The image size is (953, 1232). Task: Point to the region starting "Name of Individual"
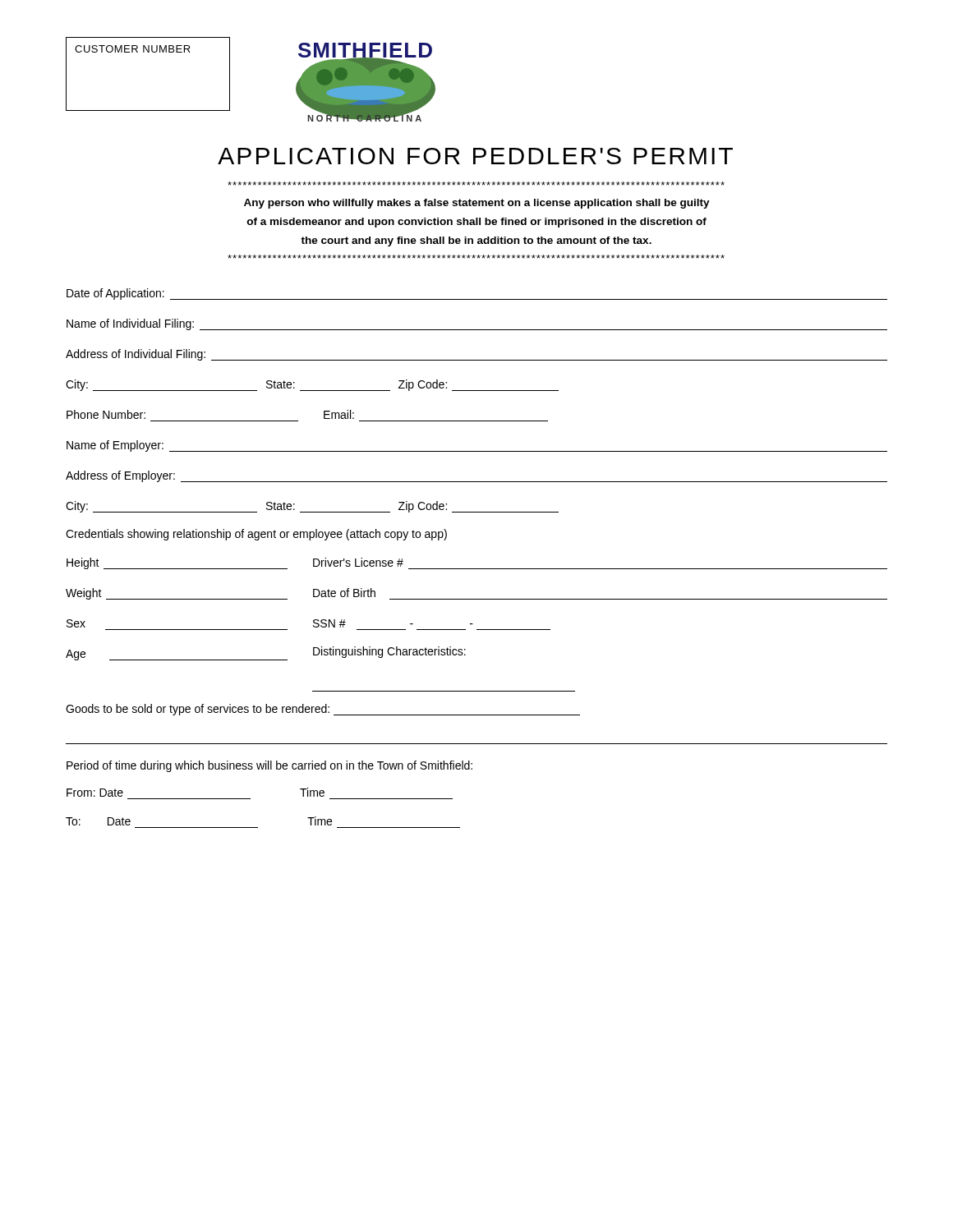point(476,322)
